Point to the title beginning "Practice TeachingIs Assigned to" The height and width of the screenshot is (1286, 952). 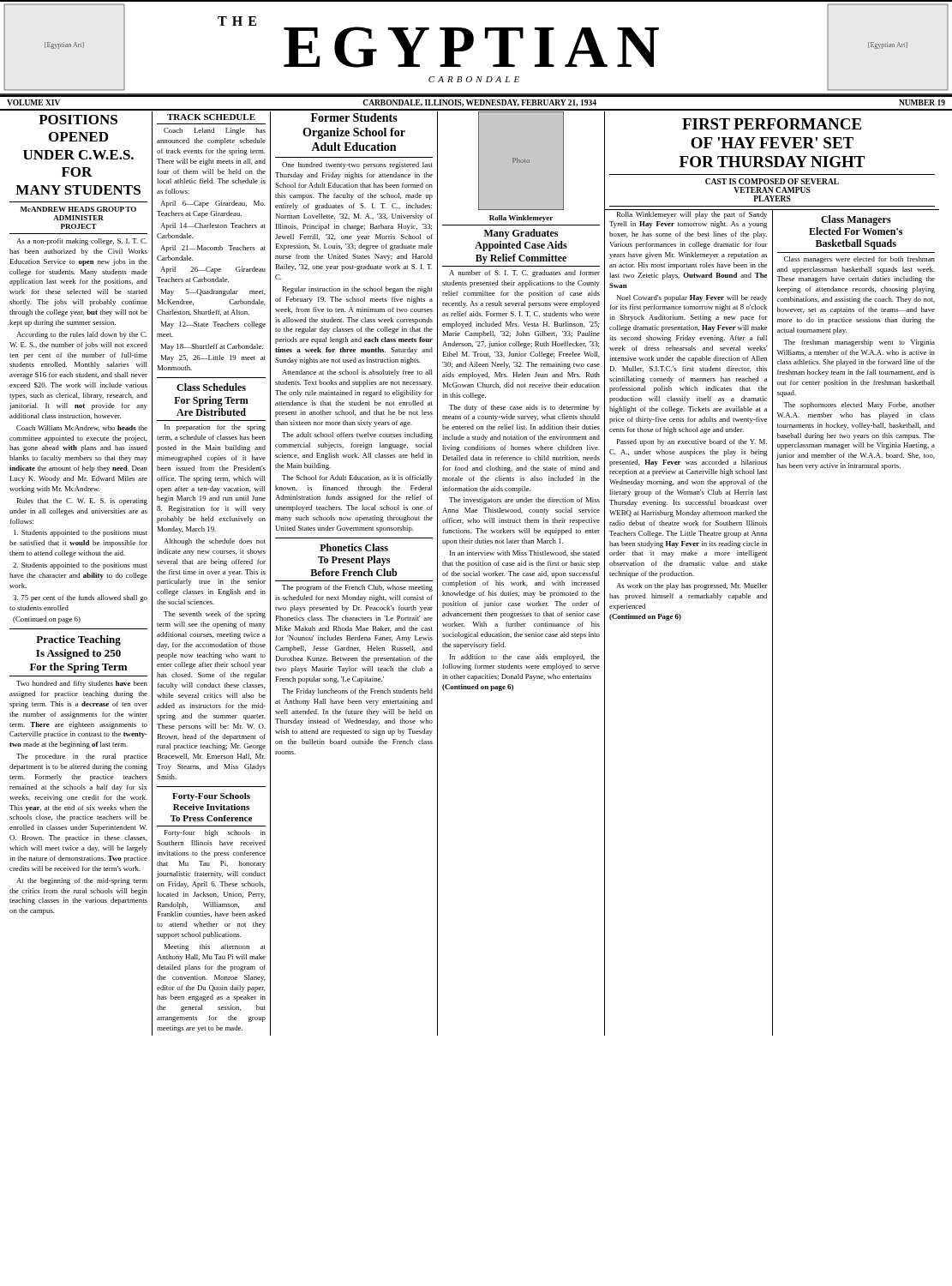pos(78,653)
